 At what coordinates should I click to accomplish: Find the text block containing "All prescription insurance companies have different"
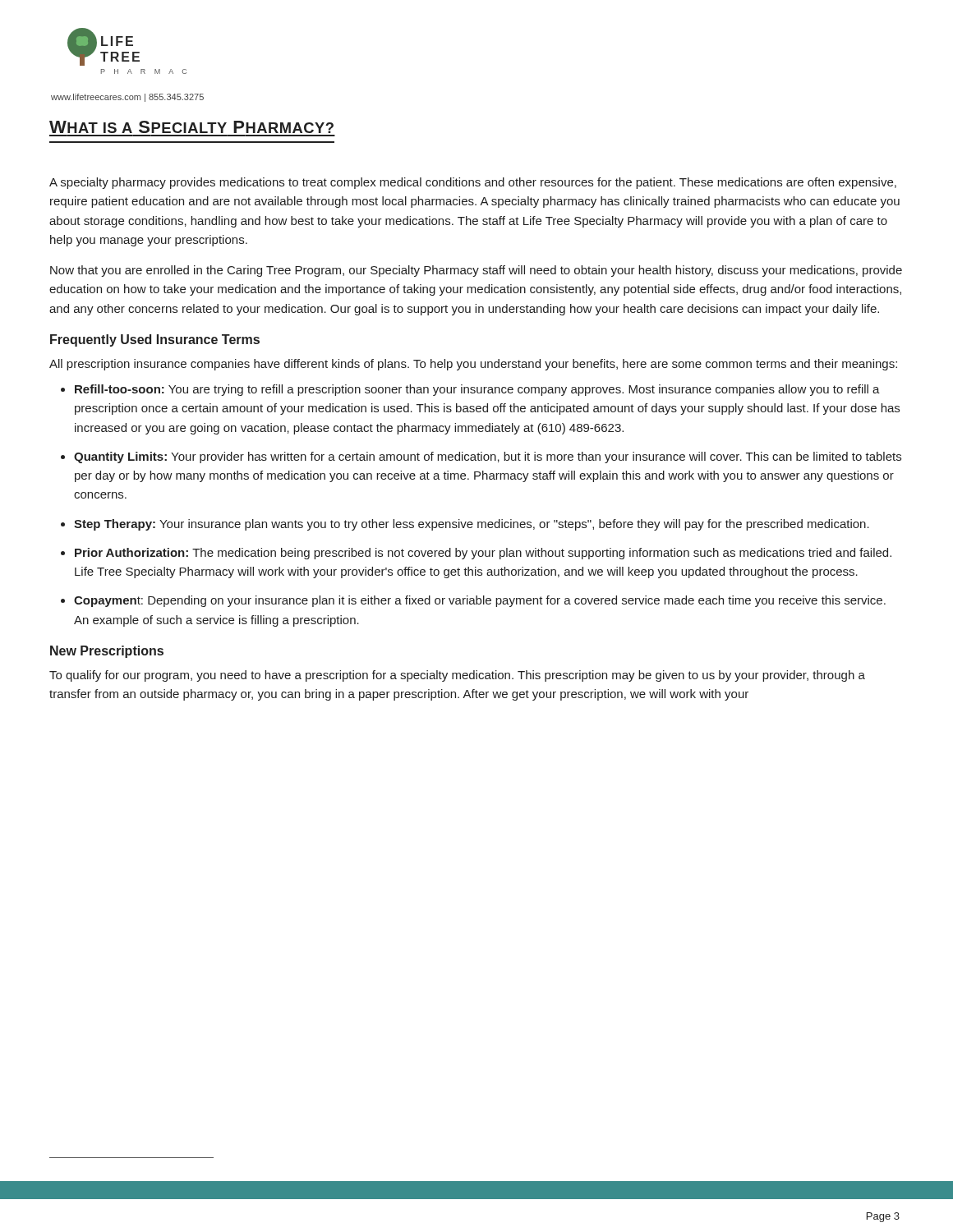click(474, 363)
